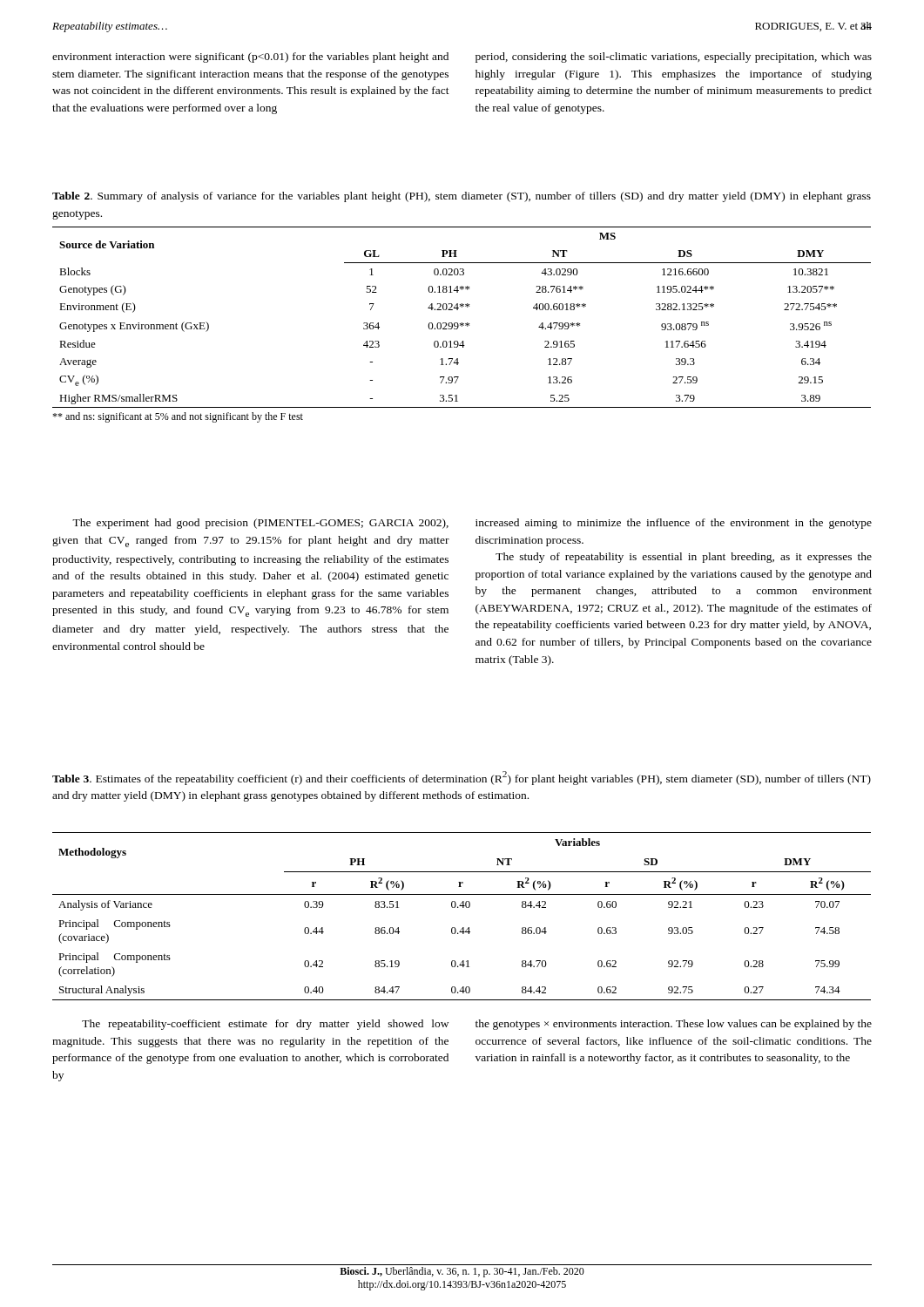Image resolution: width=924 pixels, height=1307 pixels.
Task: Locate the table with the text "Environment (E)"
Action: pos(462,325)
